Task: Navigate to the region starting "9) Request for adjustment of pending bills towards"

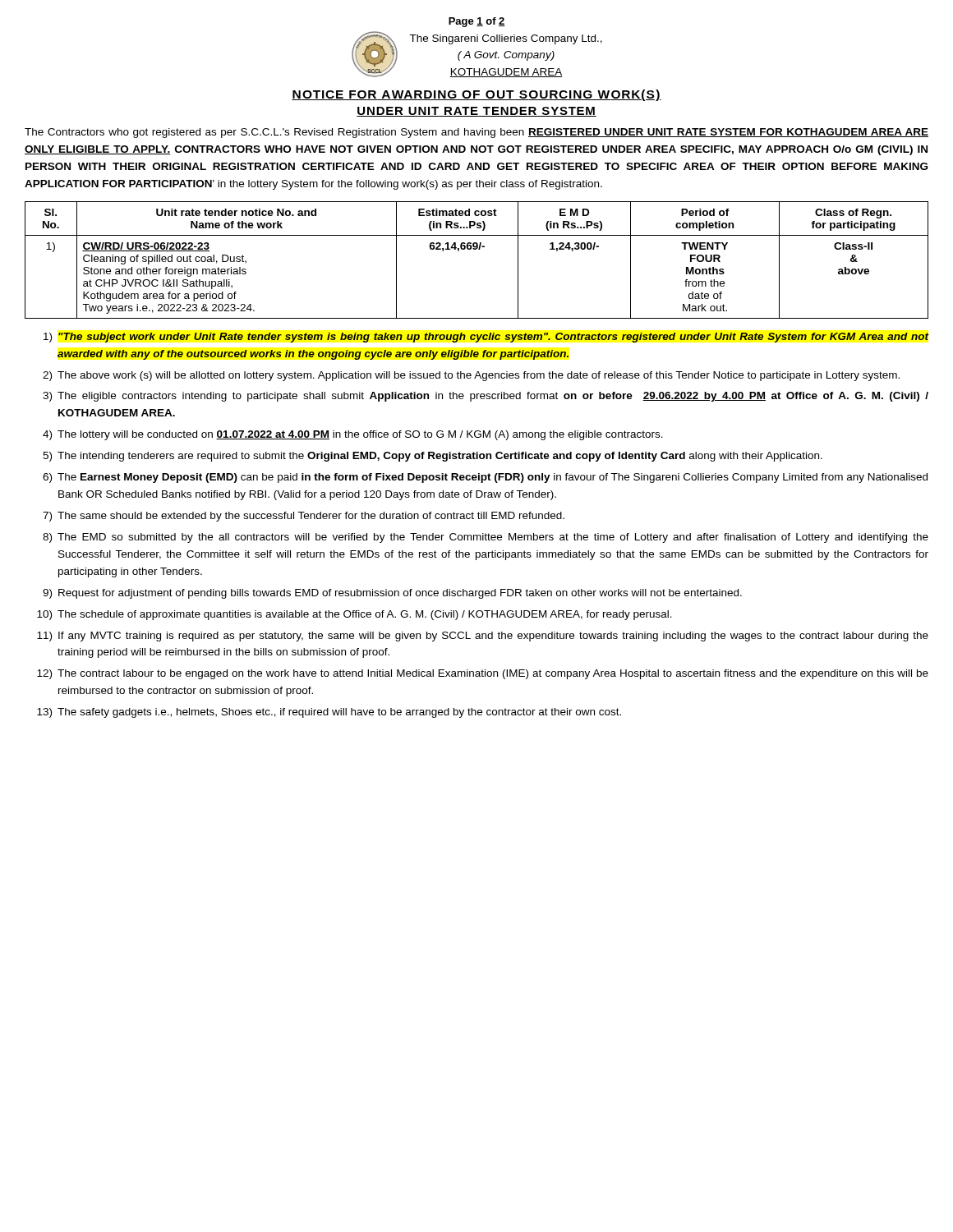Action: [x=476, y=593]
